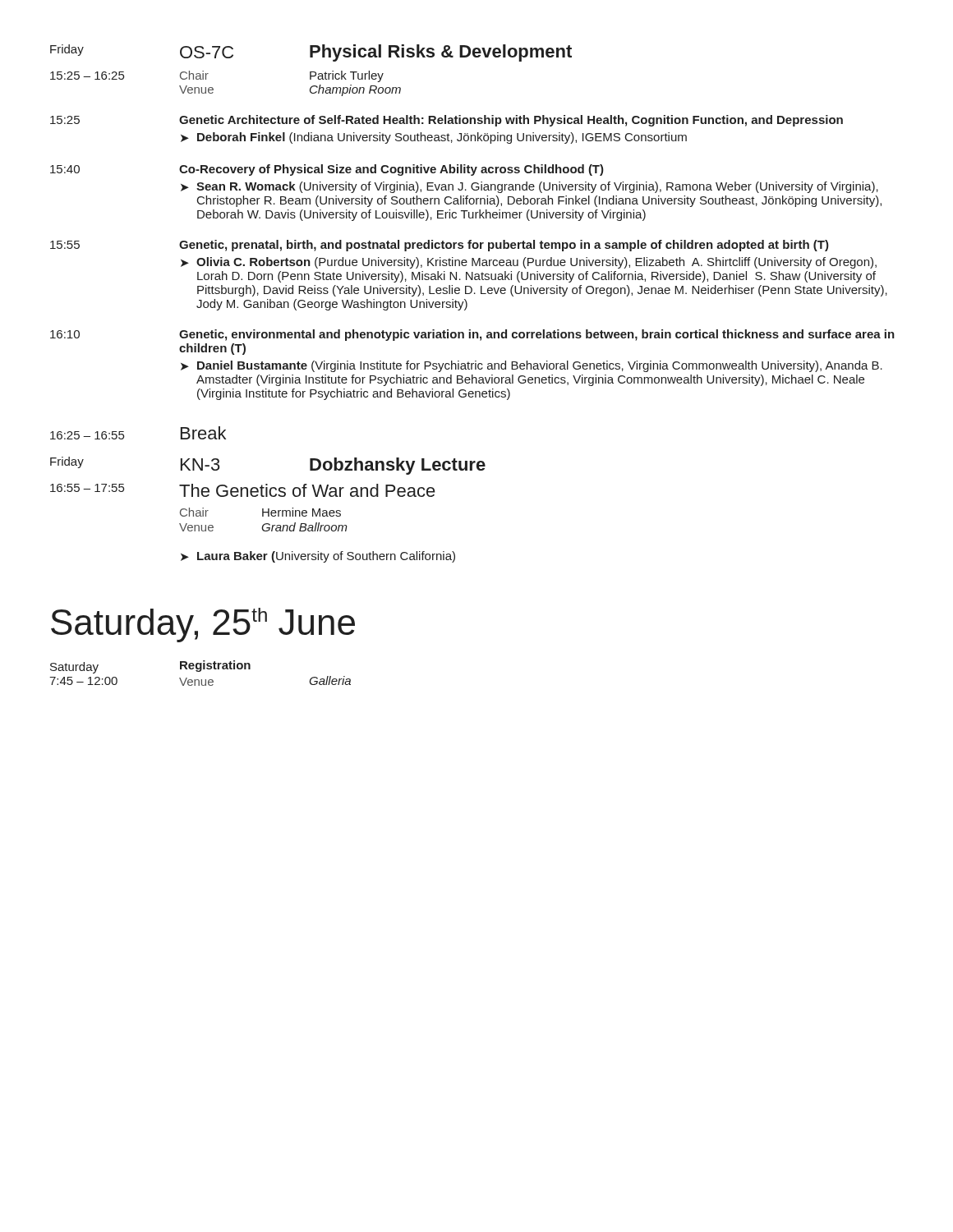Find the block on this page that starts "Co-Recovery of Physical"
This screenshot has height=1232, width=953.
541,191
